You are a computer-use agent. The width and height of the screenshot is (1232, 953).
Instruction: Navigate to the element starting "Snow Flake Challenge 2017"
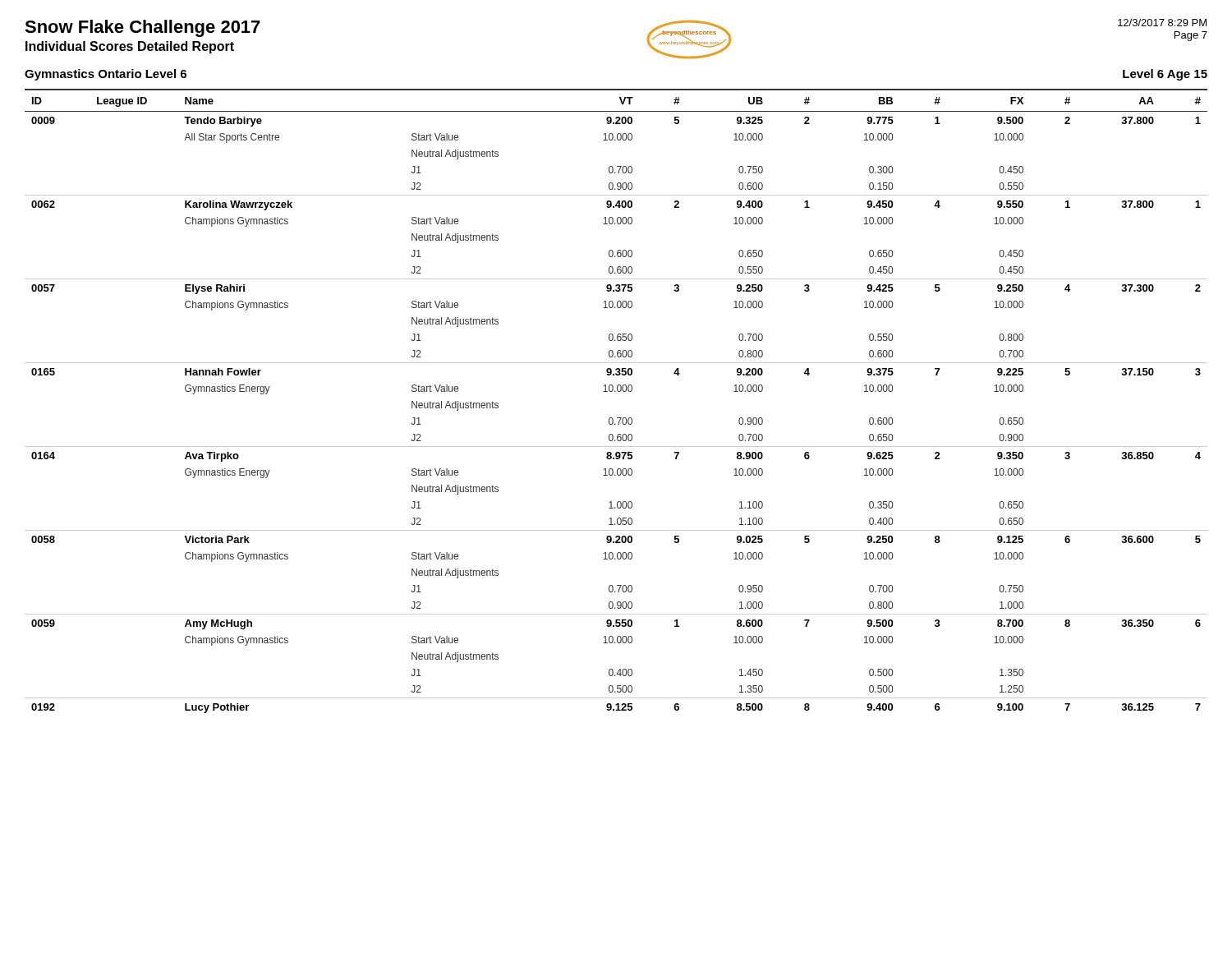143,35
